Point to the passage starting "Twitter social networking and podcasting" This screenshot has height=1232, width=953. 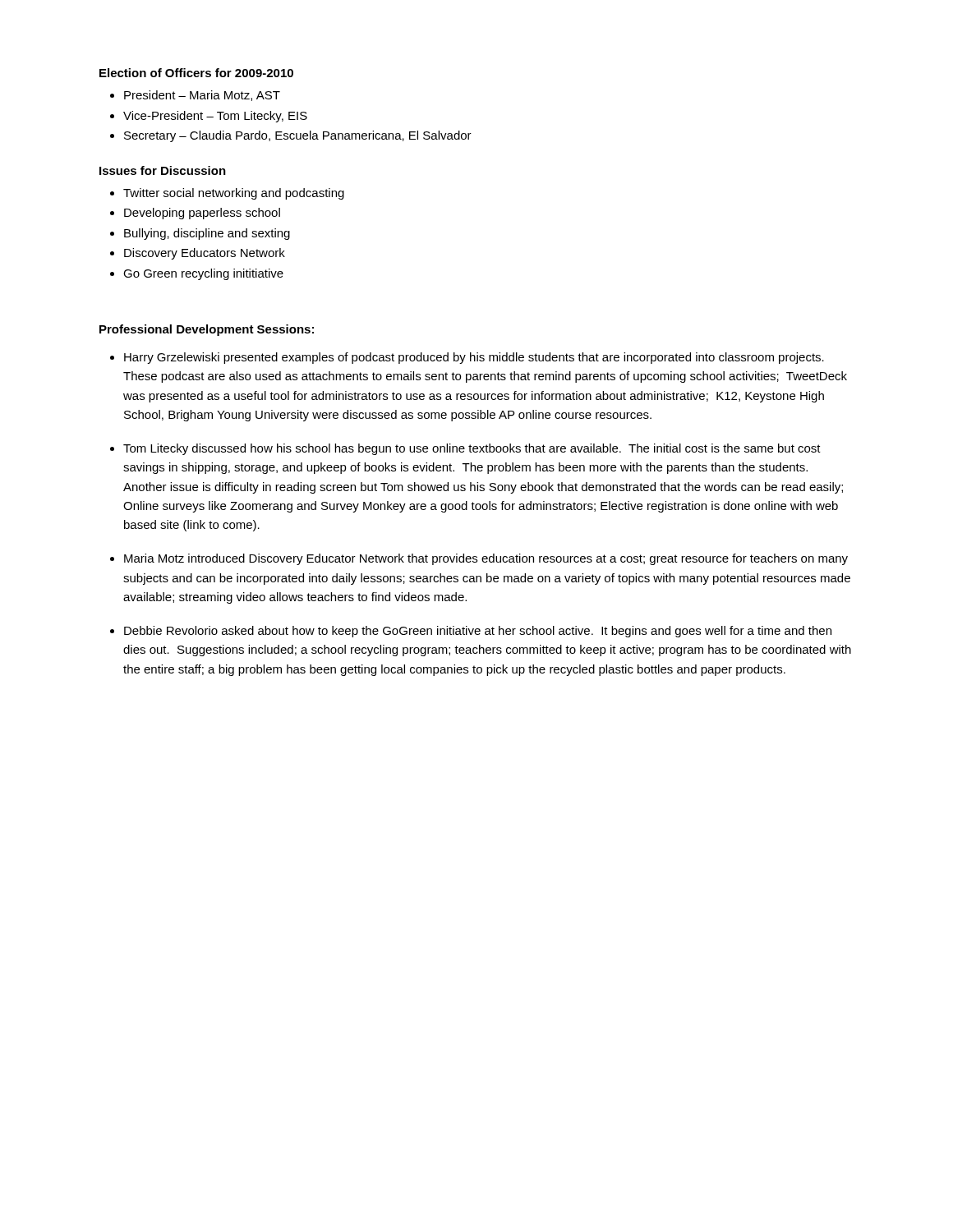[x=234, y=192]
